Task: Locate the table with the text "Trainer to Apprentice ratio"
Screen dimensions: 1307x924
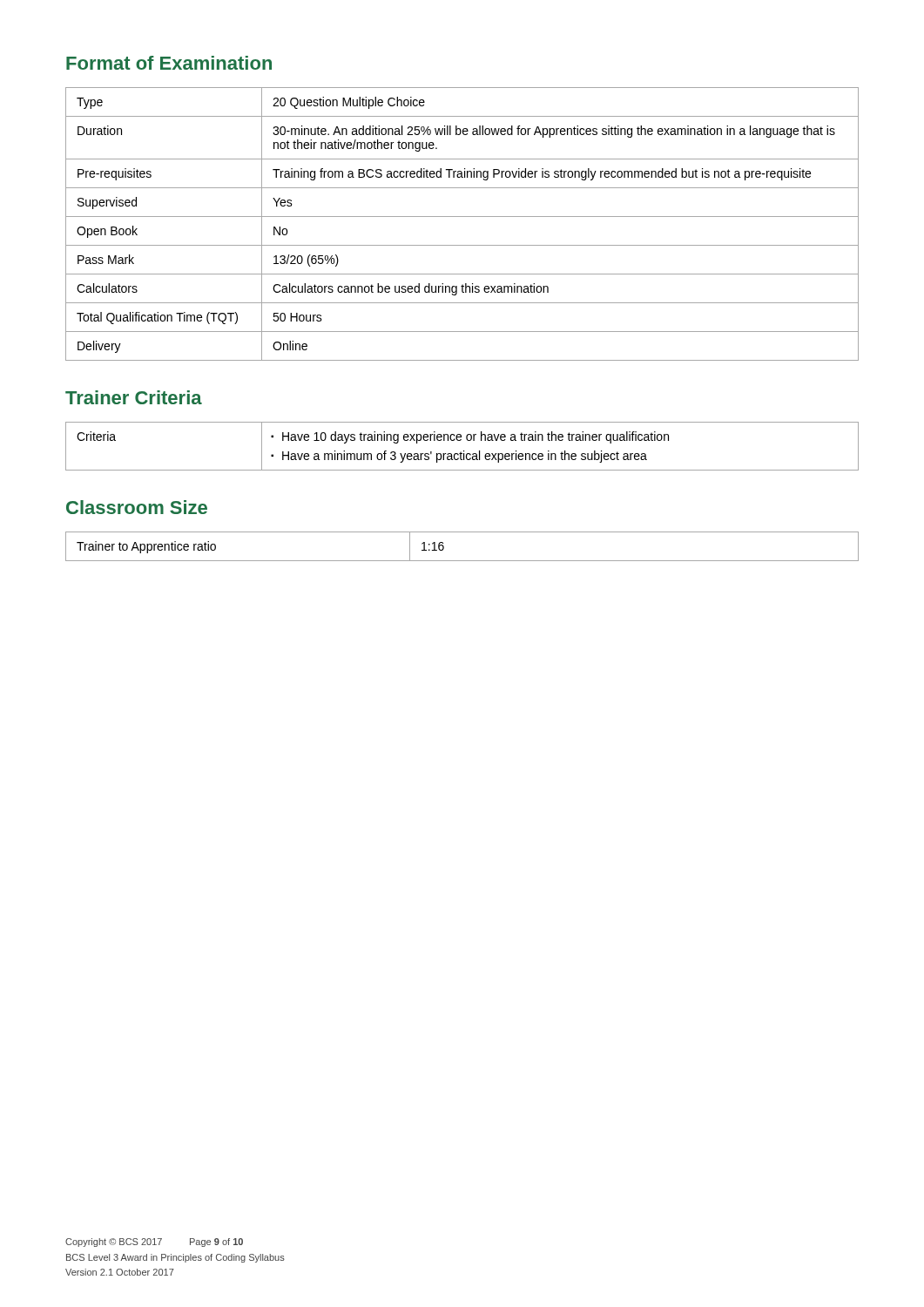Action: coord(462,546)
